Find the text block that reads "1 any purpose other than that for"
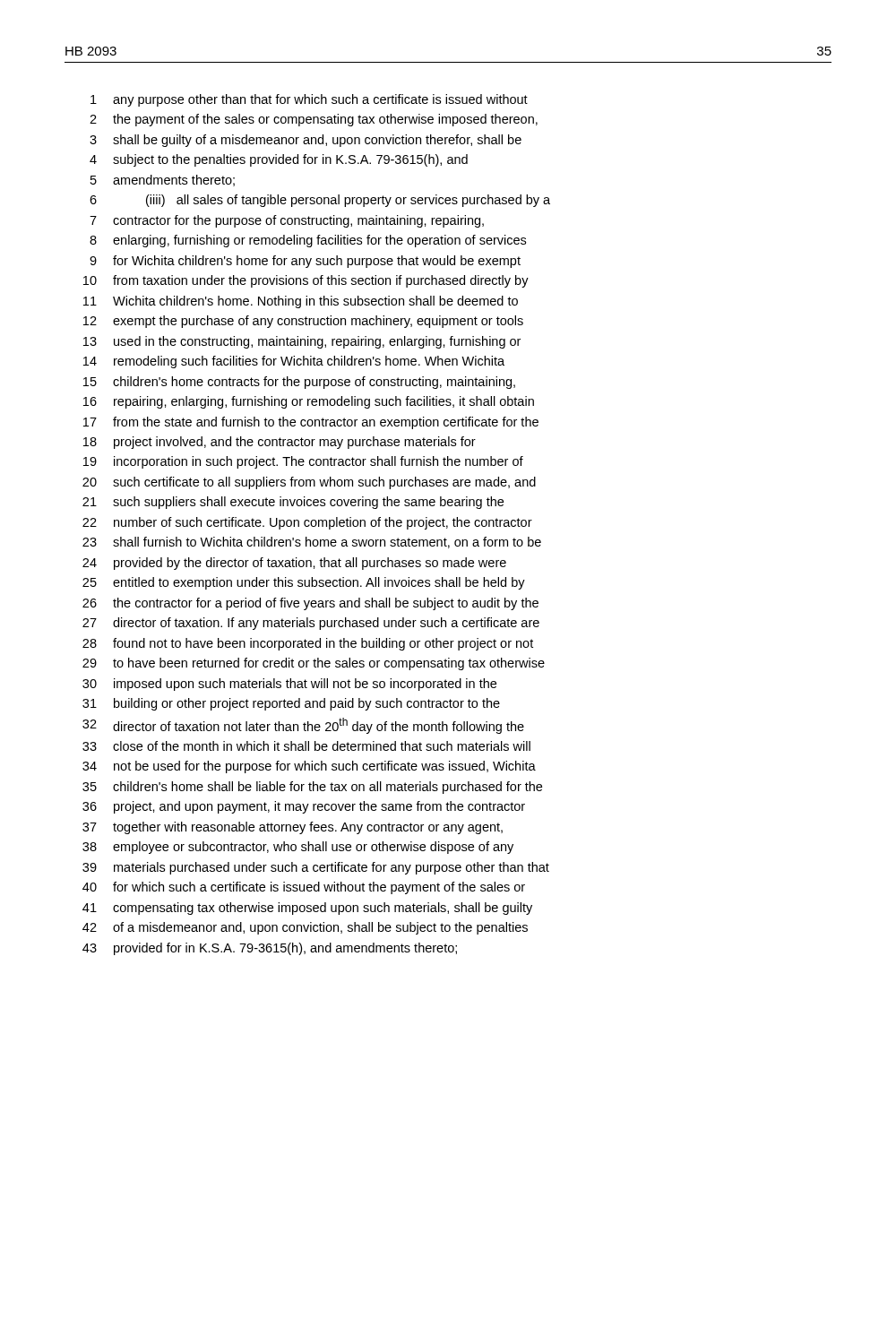 tap(448, 524)
